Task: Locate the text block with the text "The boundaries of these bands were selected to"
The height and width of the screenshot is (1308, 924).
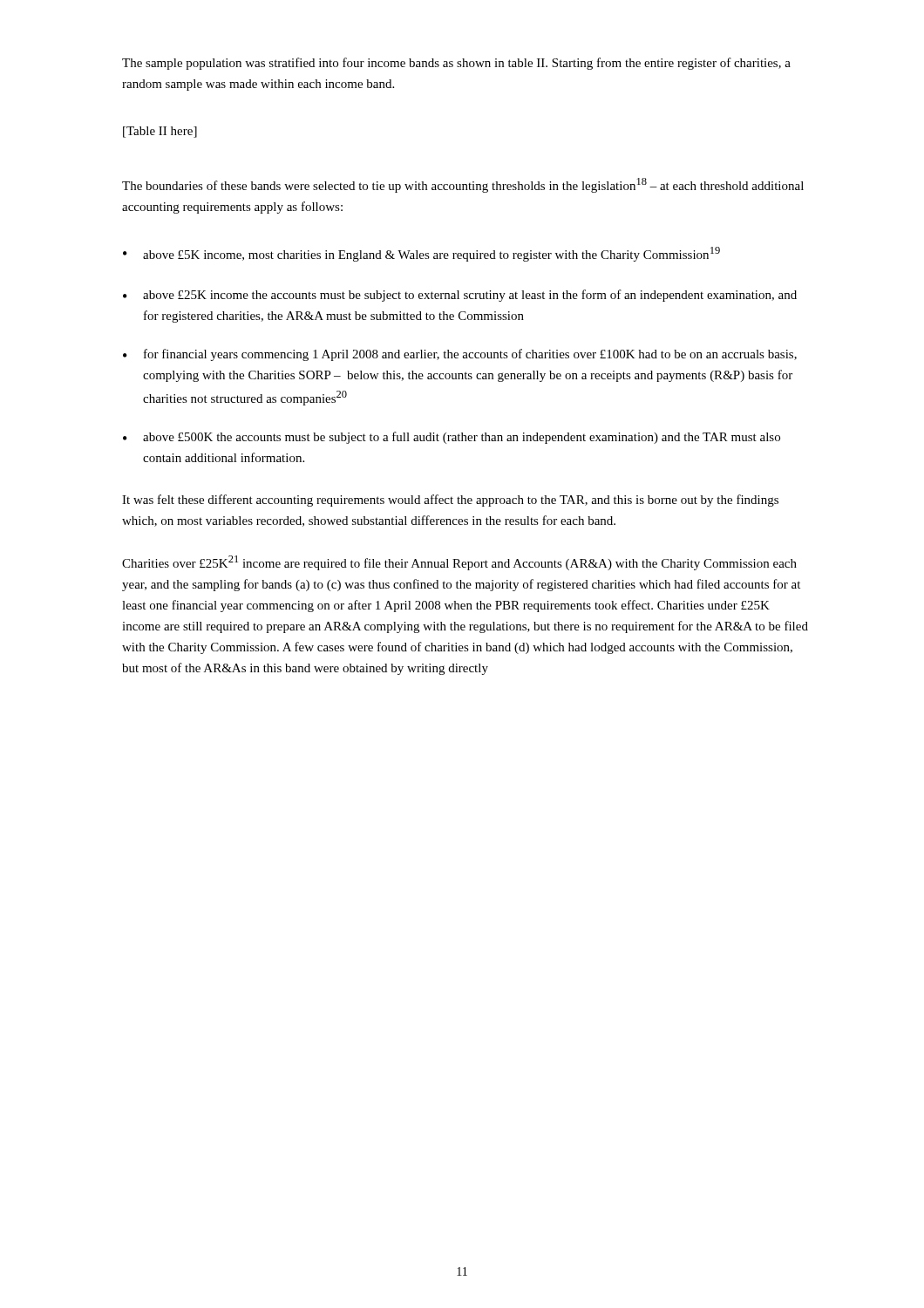Action: click(463, 194)
